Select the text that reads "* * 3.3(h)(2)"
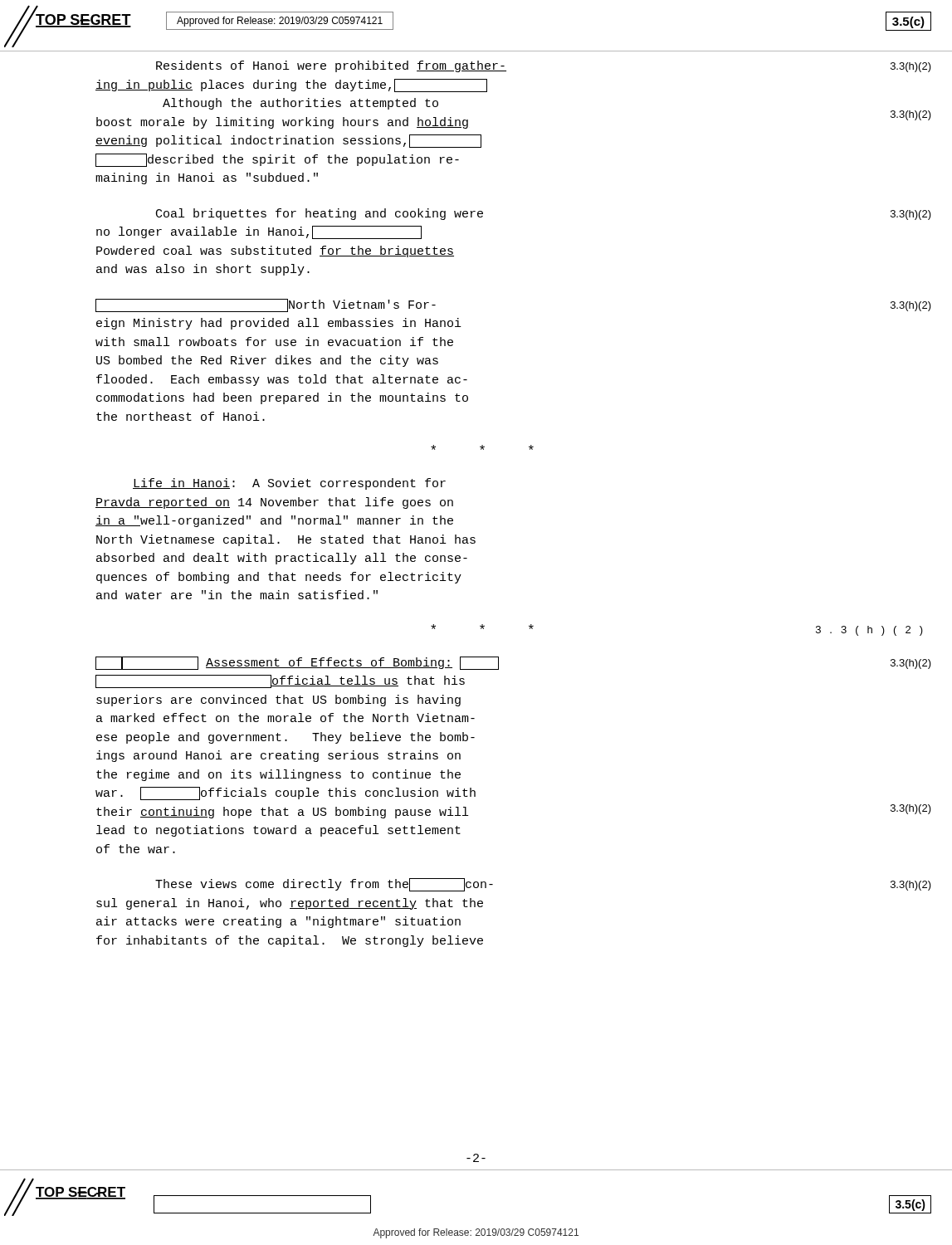The height and width of the screenshot is (1245, 952). click(433, 629)
